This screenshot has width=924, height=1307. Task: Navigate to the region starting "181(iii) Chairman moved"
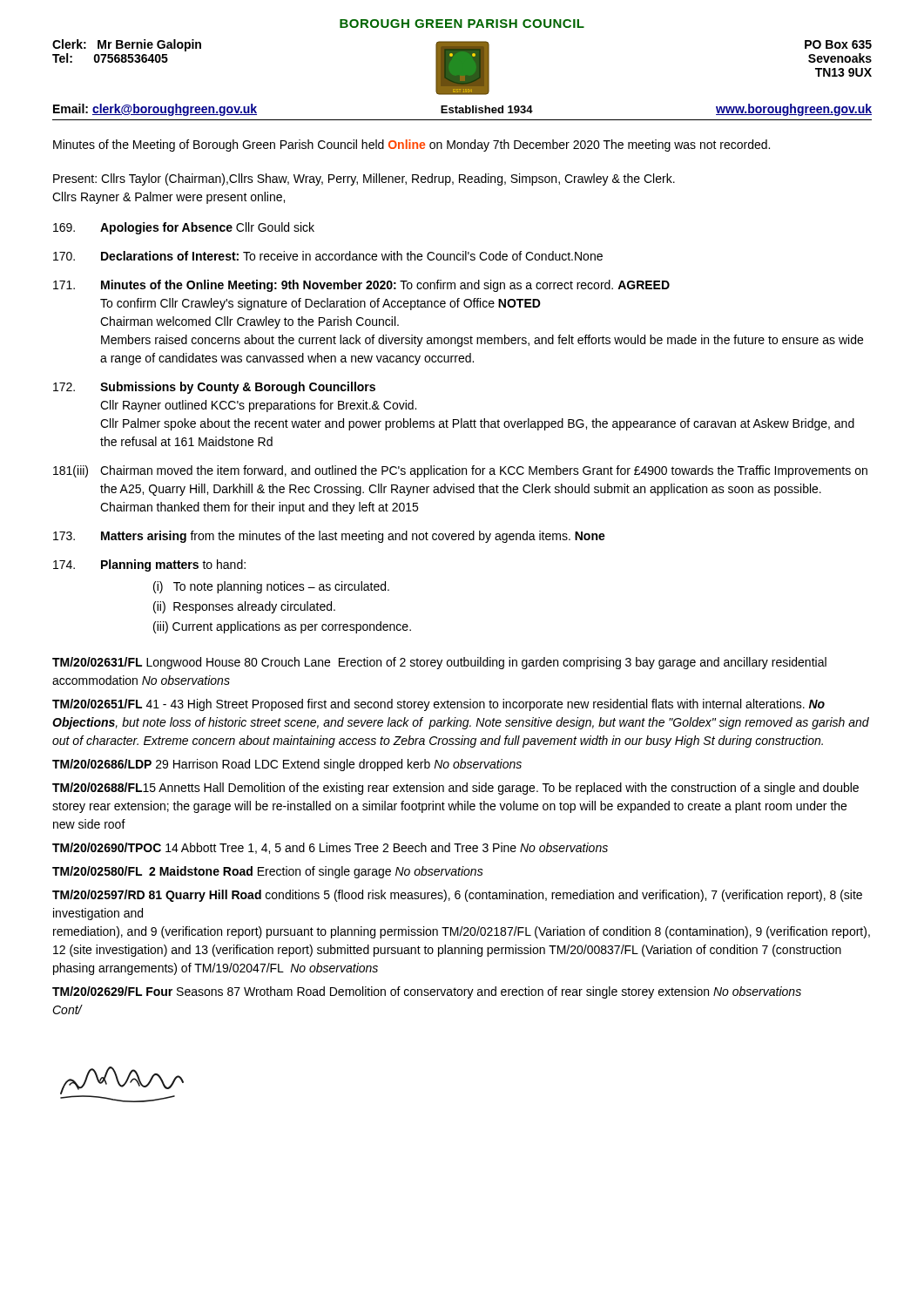pos(462,489)
